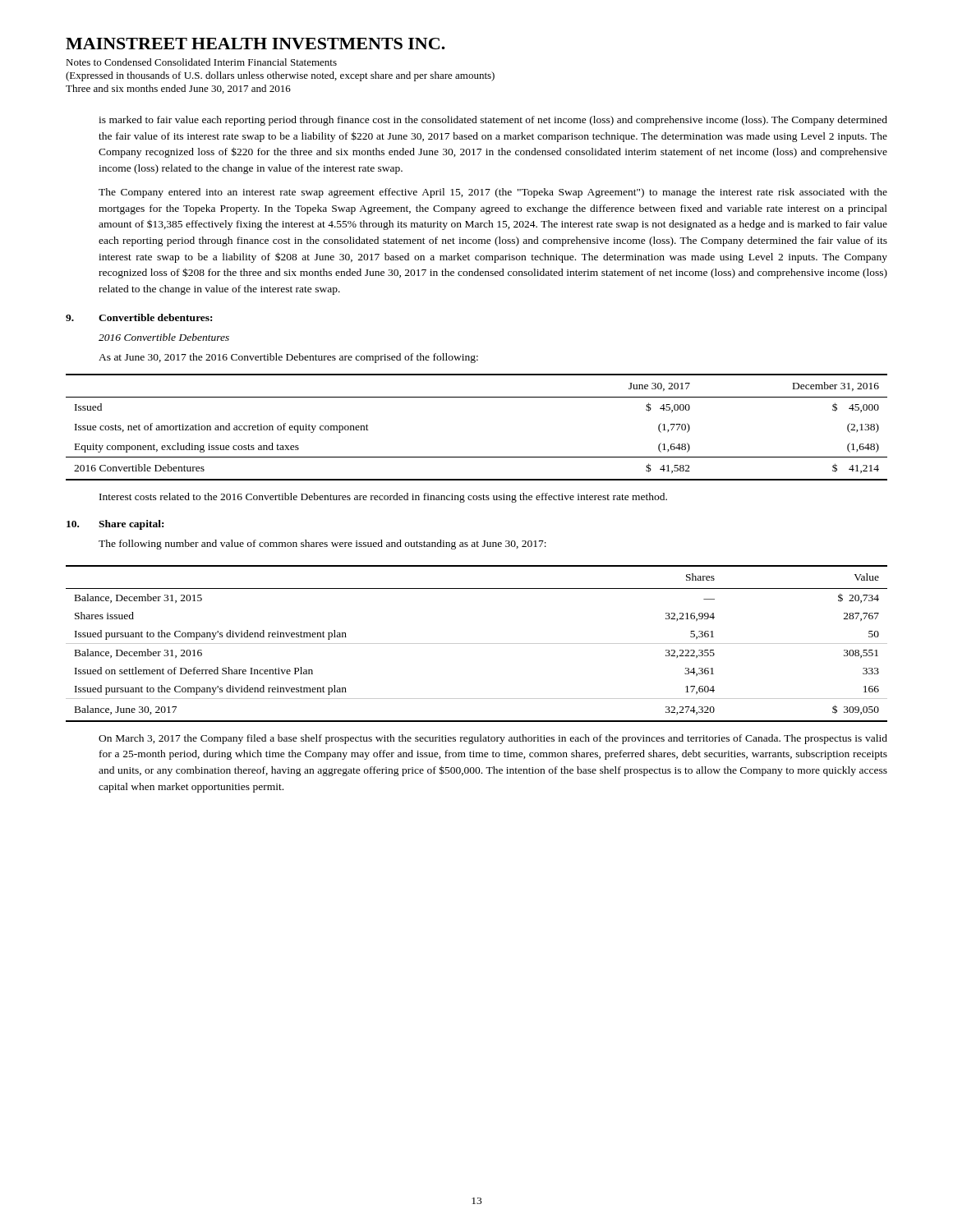Viewport: 953px width, 1232px height.
Task: Select the text starting "10. Share capital:"
Action: coord(115,524)
